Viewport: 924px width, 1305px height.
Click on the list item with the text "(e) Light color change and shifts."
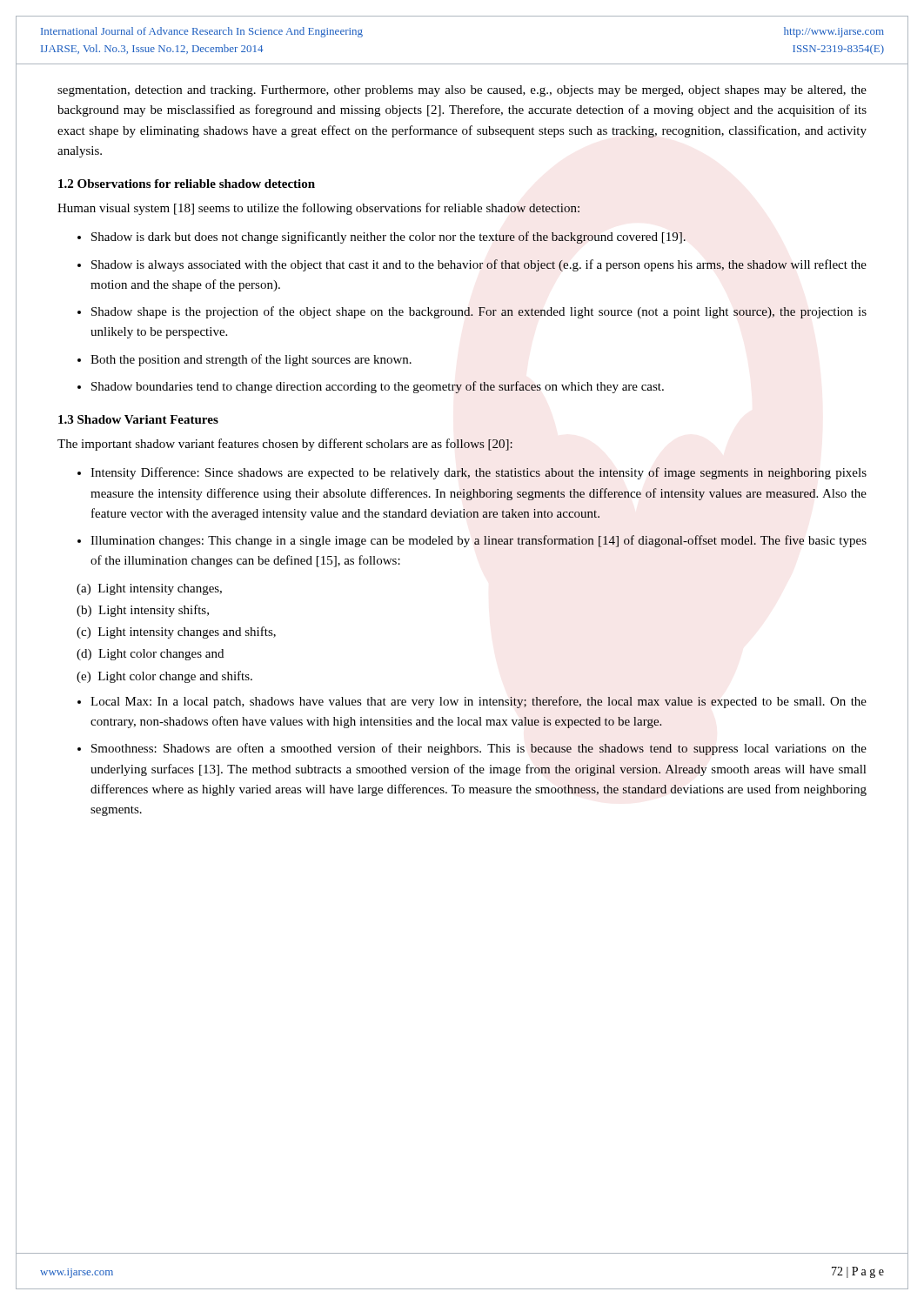(x=164, y=677)
